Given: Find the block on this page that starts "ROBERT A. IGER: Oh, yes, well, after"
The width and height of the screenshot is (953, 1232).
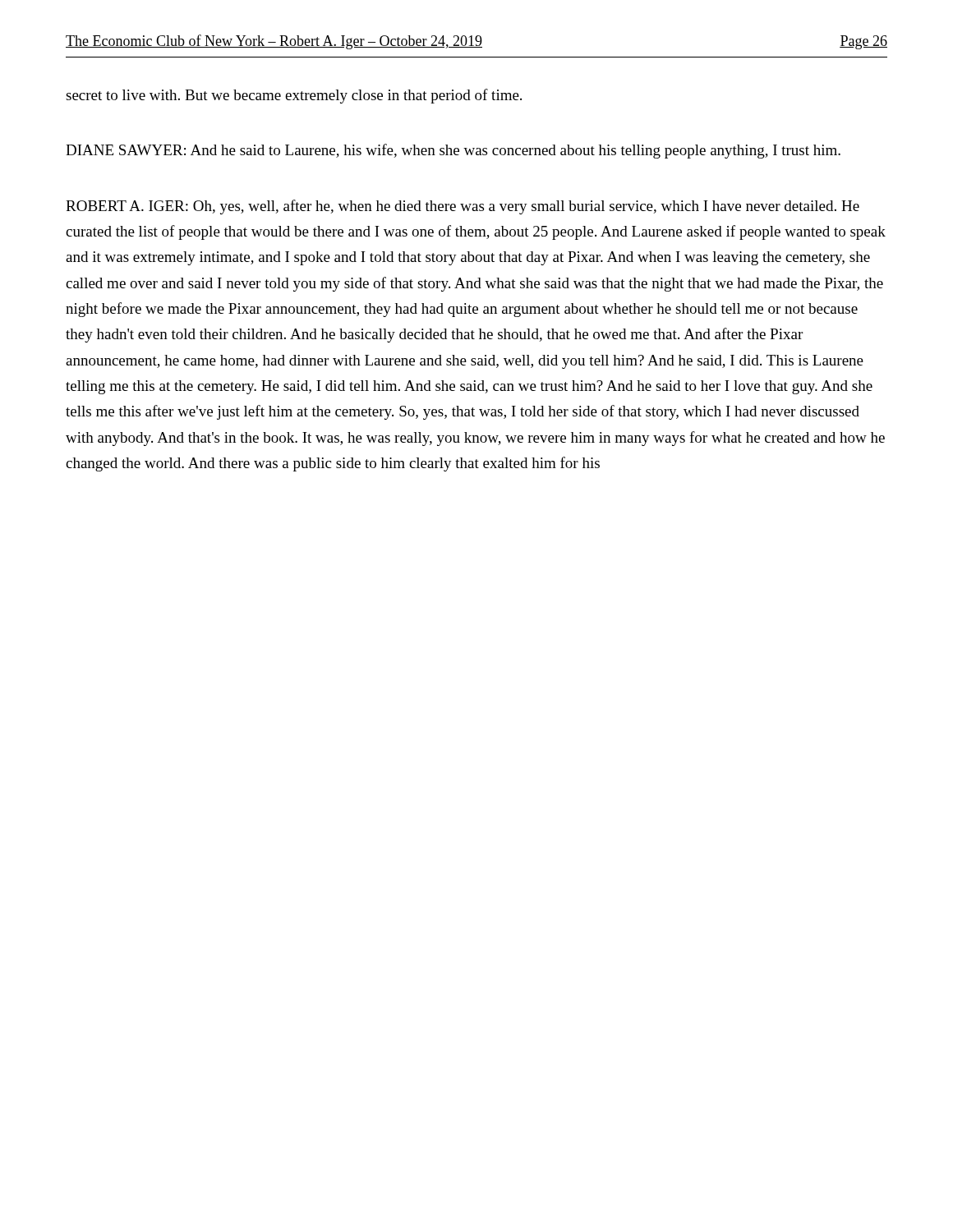Looking at the screenshot, I should [x=476, y=334].
